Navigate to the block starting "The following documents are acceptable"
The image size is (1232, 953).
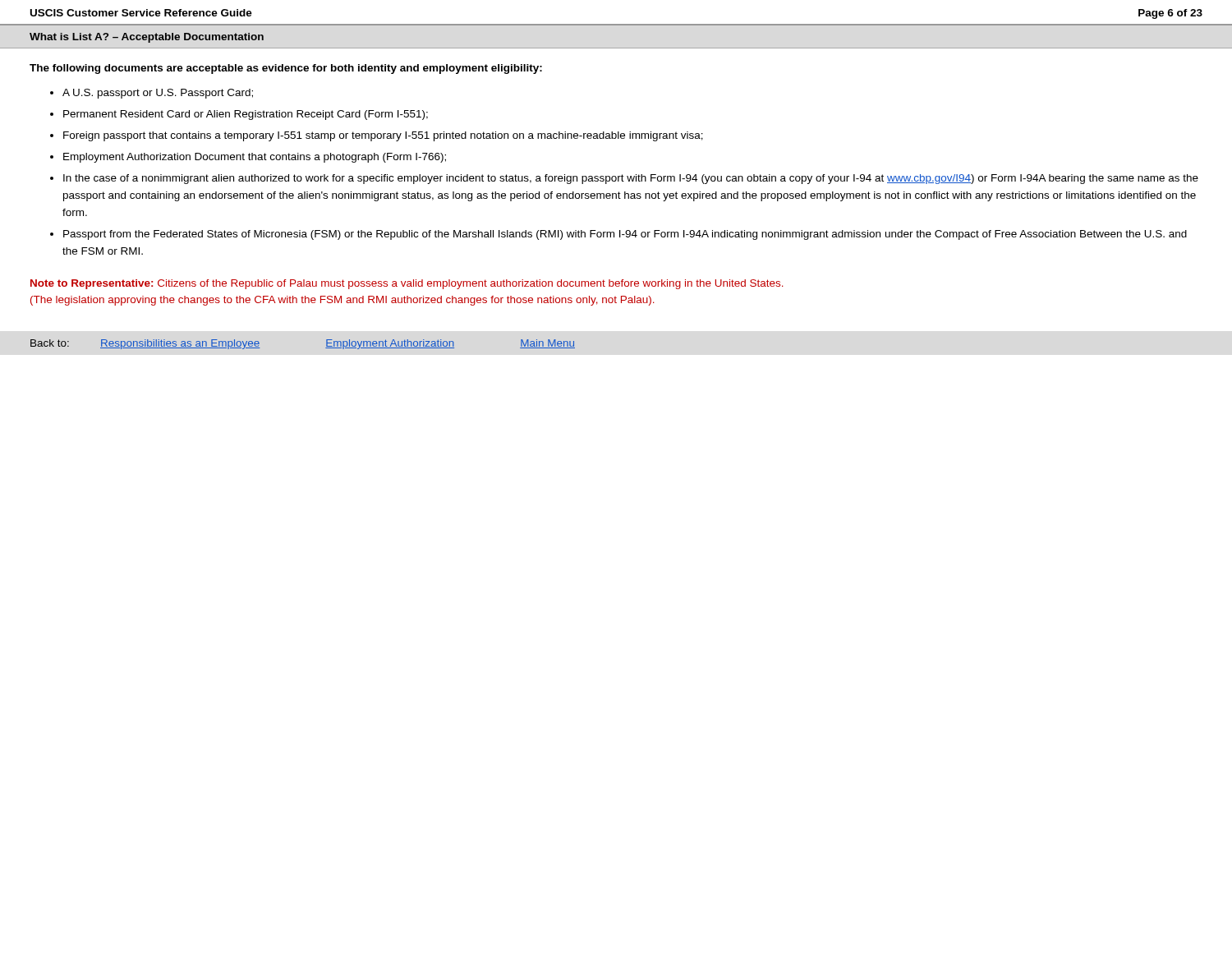click(x=286, y=68)
